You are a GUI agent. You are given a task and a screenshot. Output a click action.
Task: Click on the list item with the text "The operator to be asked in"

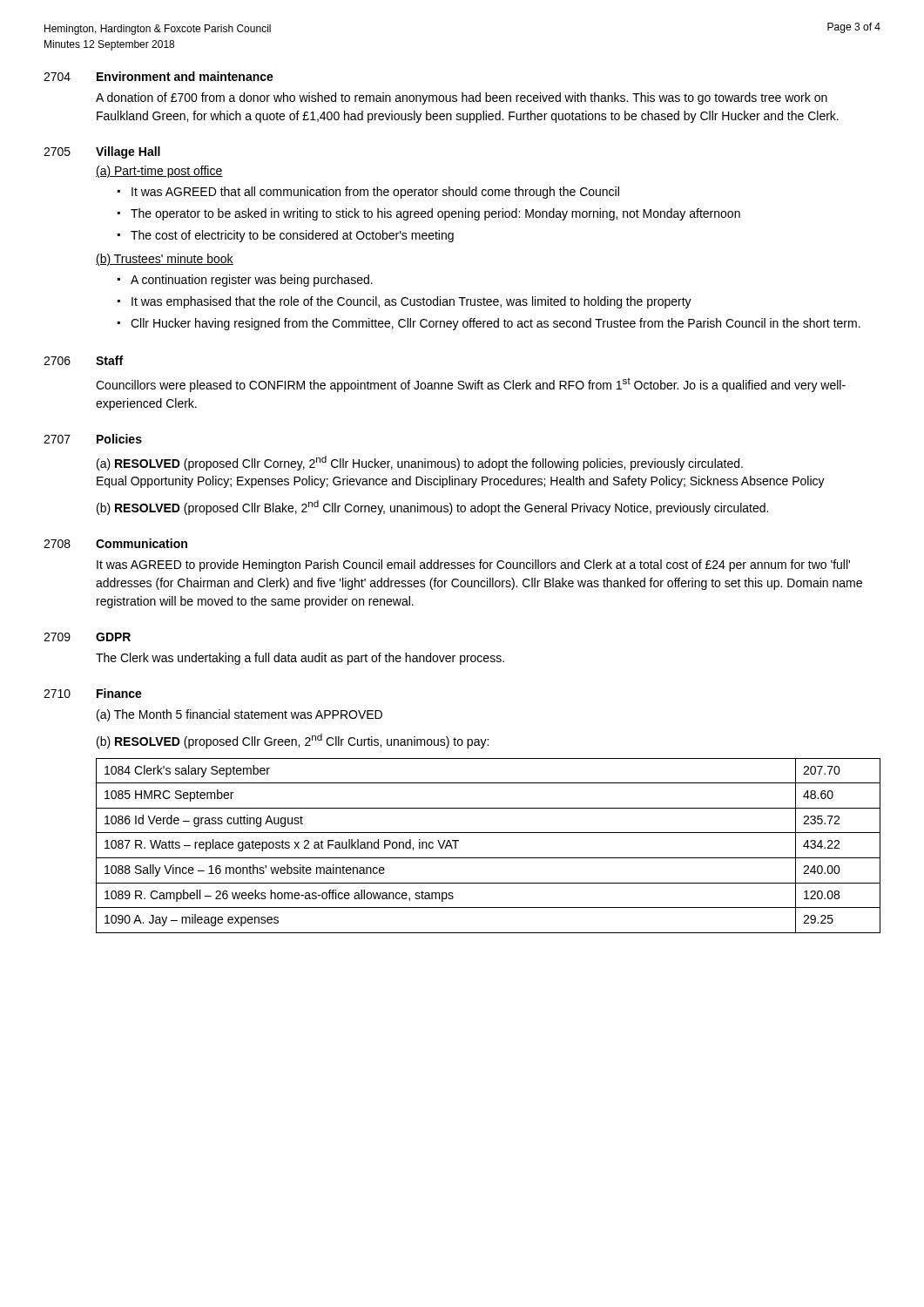pyautogui.click(x=436, y=213)
